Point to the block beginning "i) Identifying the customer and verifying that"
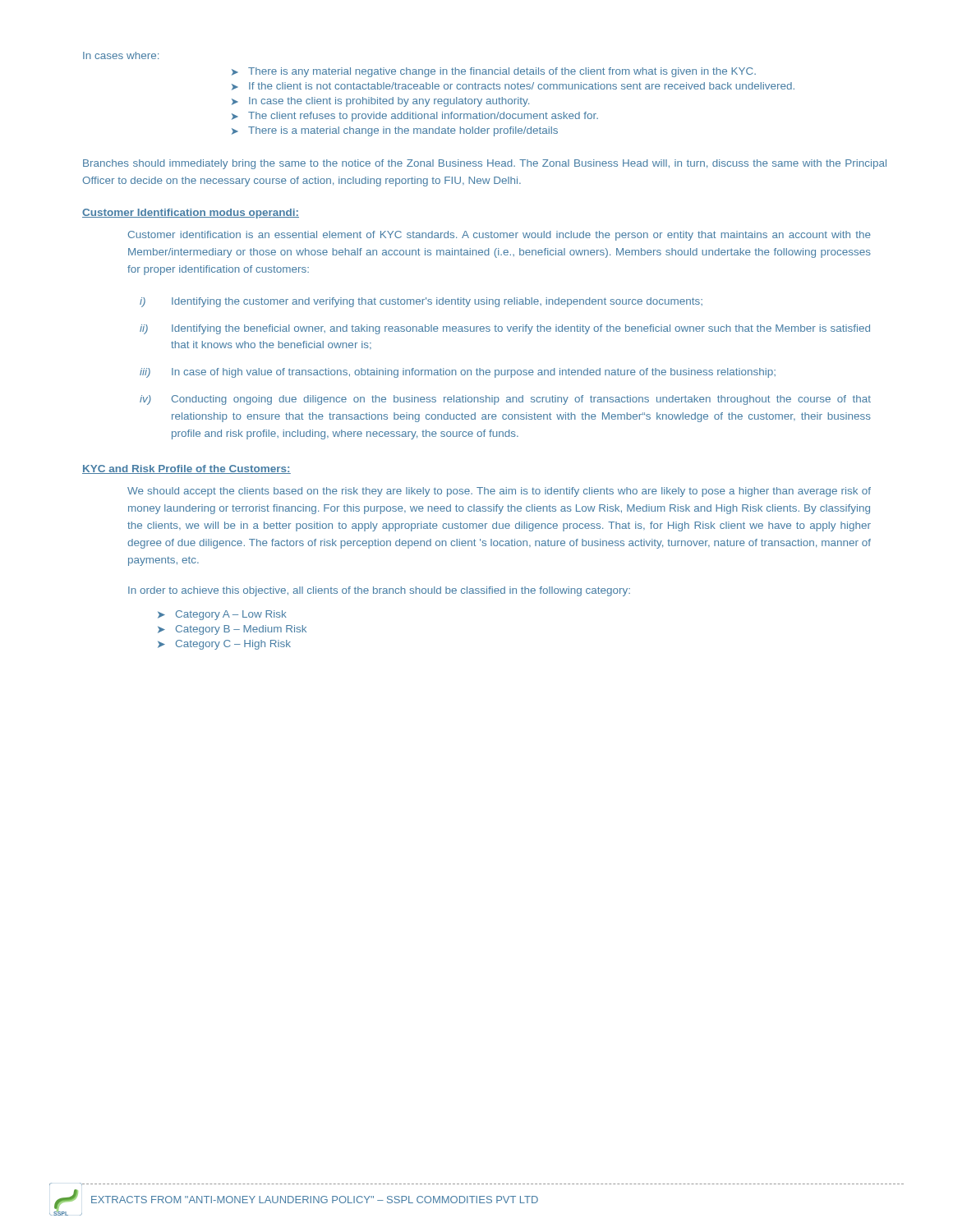The image size is (953, 1232). tap(505, 301)
